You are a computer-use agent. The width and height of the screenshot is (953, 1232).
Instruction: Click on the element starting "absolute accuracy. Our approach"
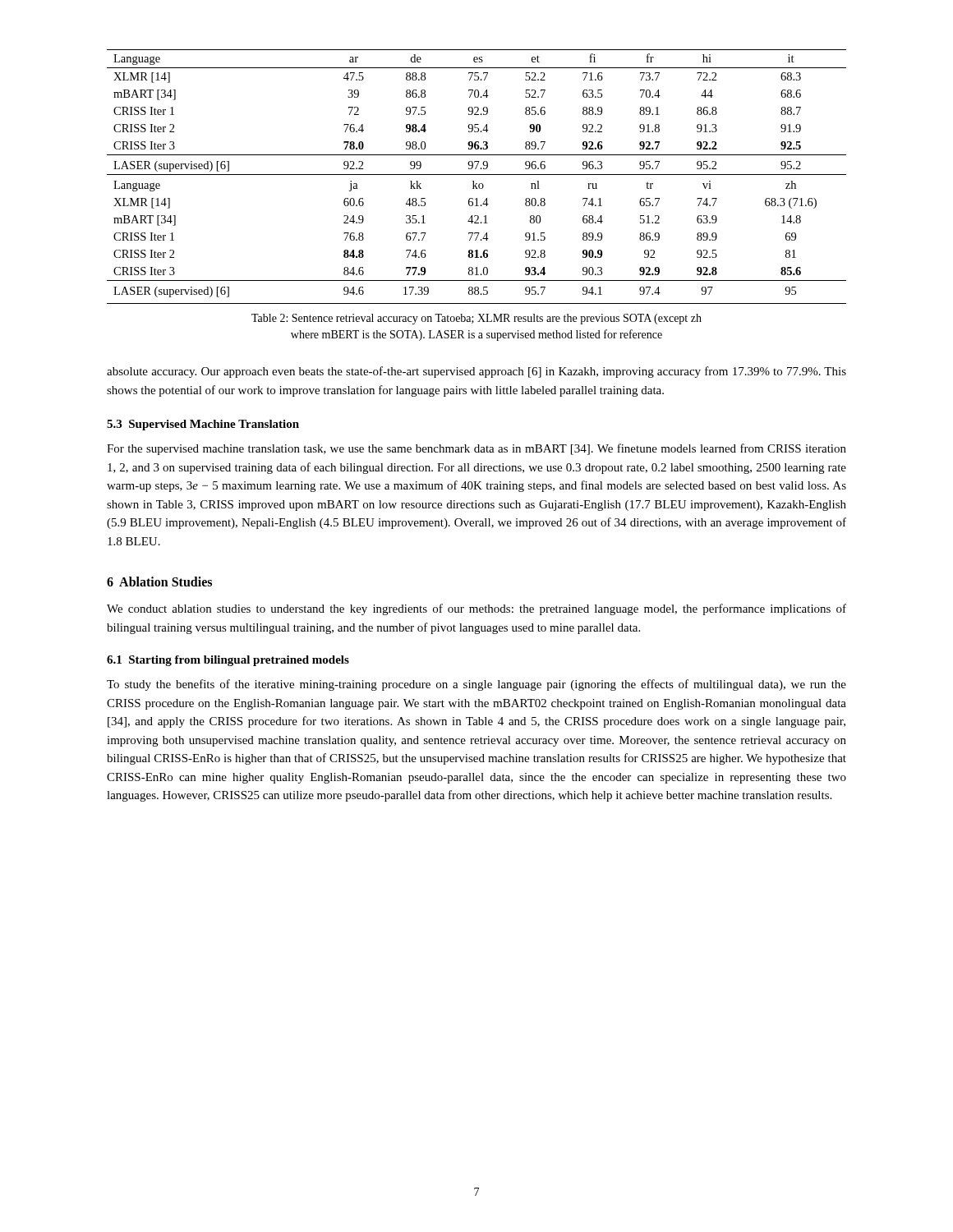476,381
